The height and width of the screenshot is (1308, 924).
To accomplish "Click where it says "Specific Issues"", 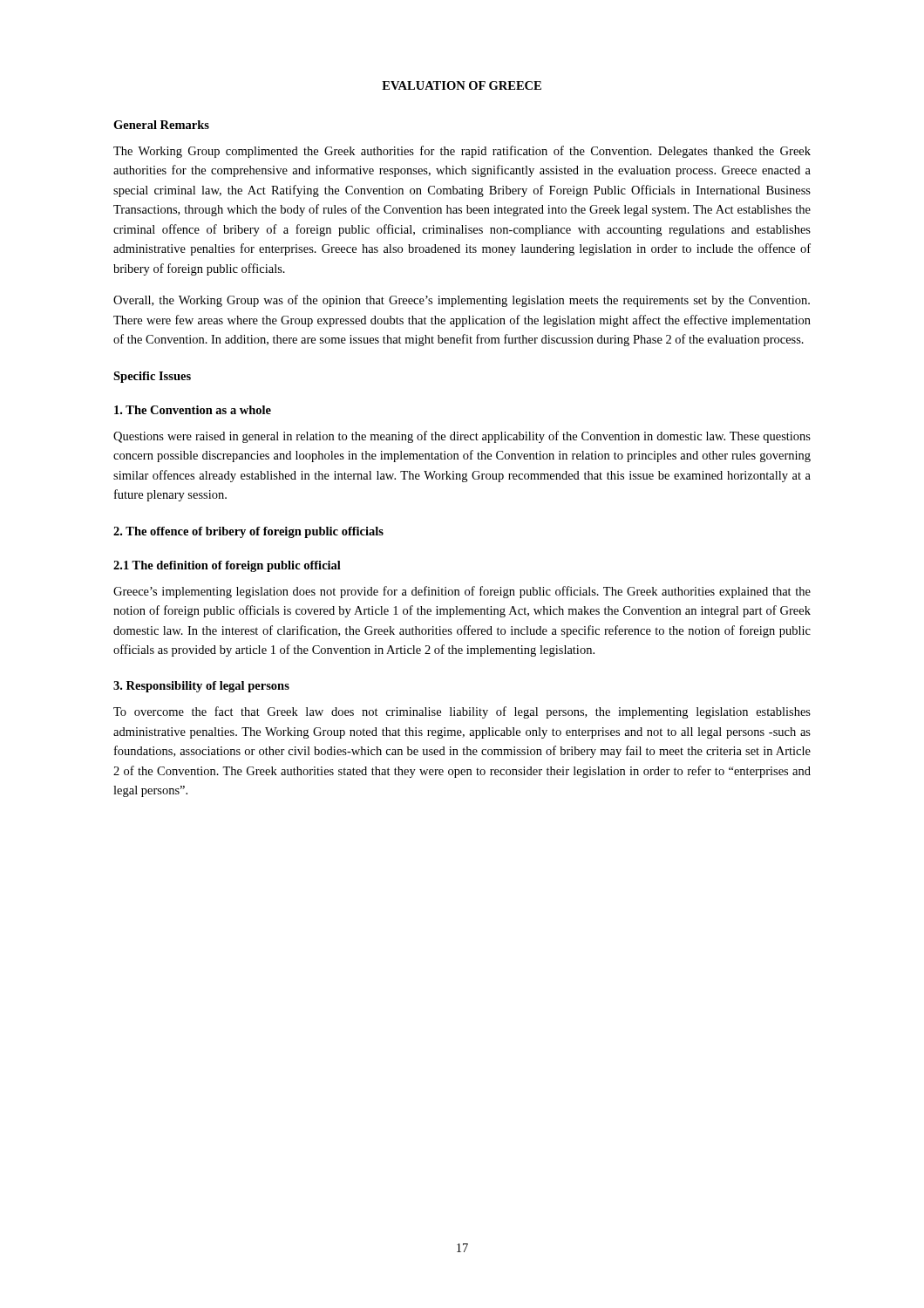I will point(152,376).
